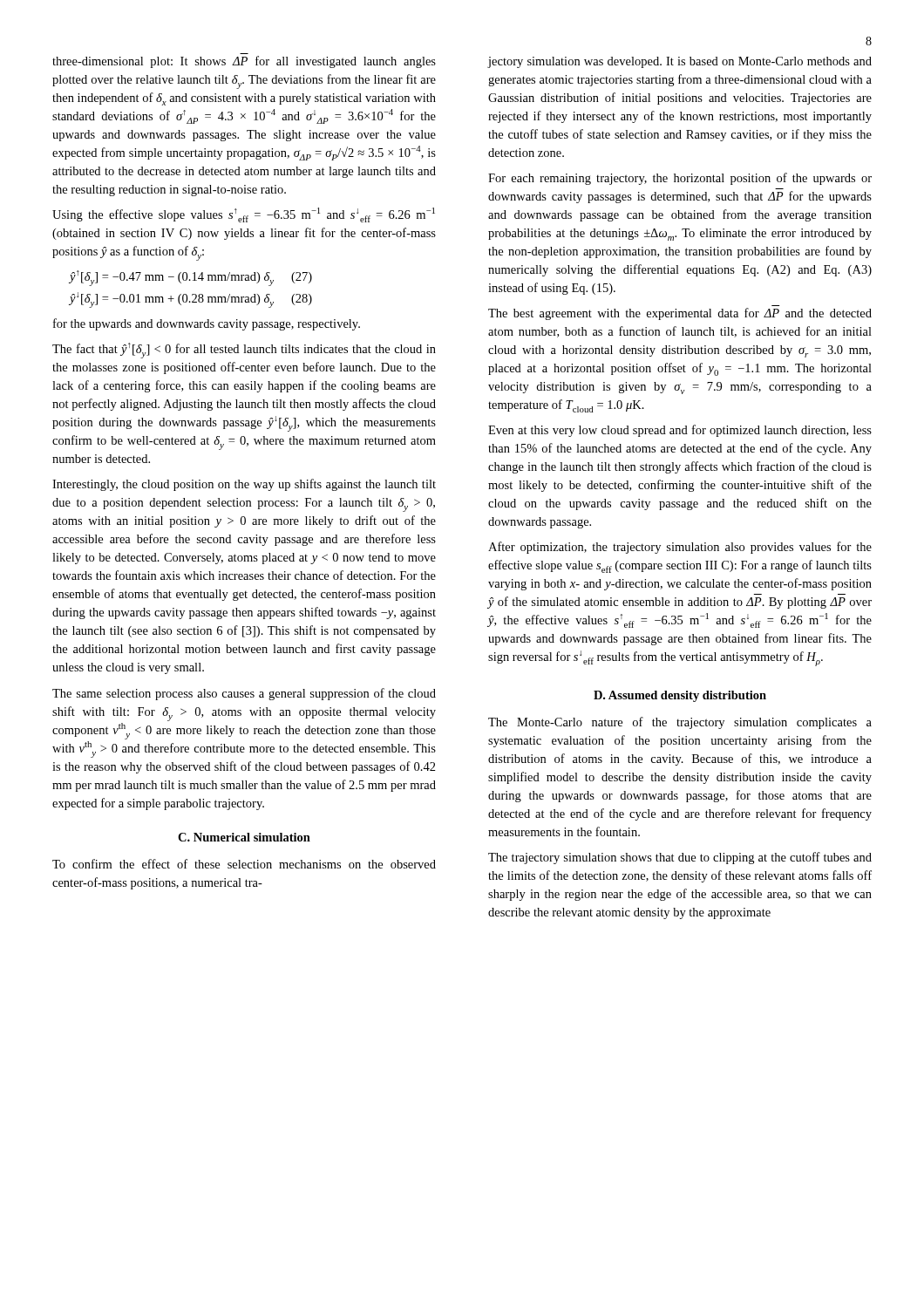Viewport: 924px width, 1308px height.
Task: Find the text block that says "jectory simulation was developed."
Action: point(680,107)
